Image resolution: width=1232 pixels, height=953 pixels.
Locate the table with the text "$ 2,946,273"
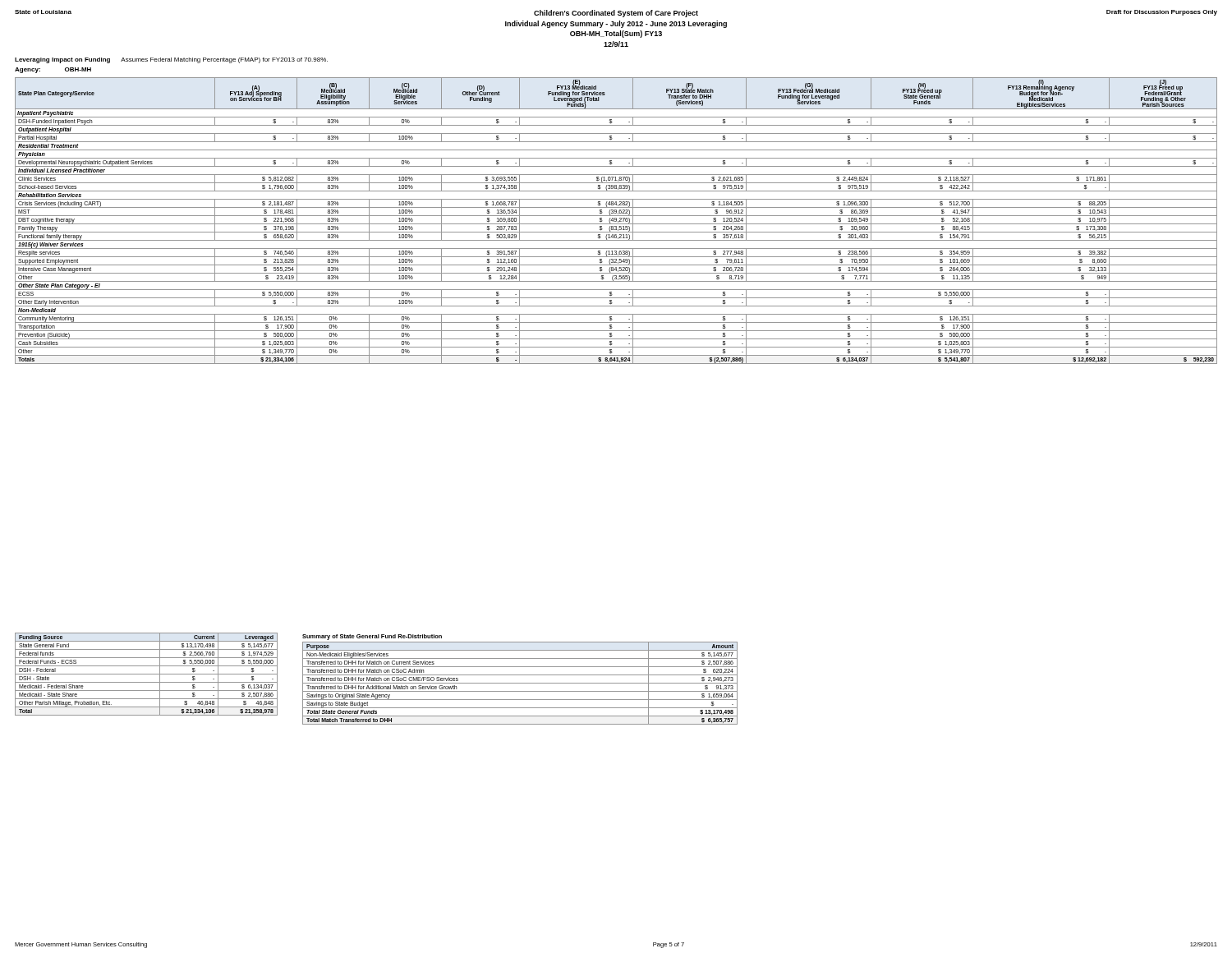[520, 683]
